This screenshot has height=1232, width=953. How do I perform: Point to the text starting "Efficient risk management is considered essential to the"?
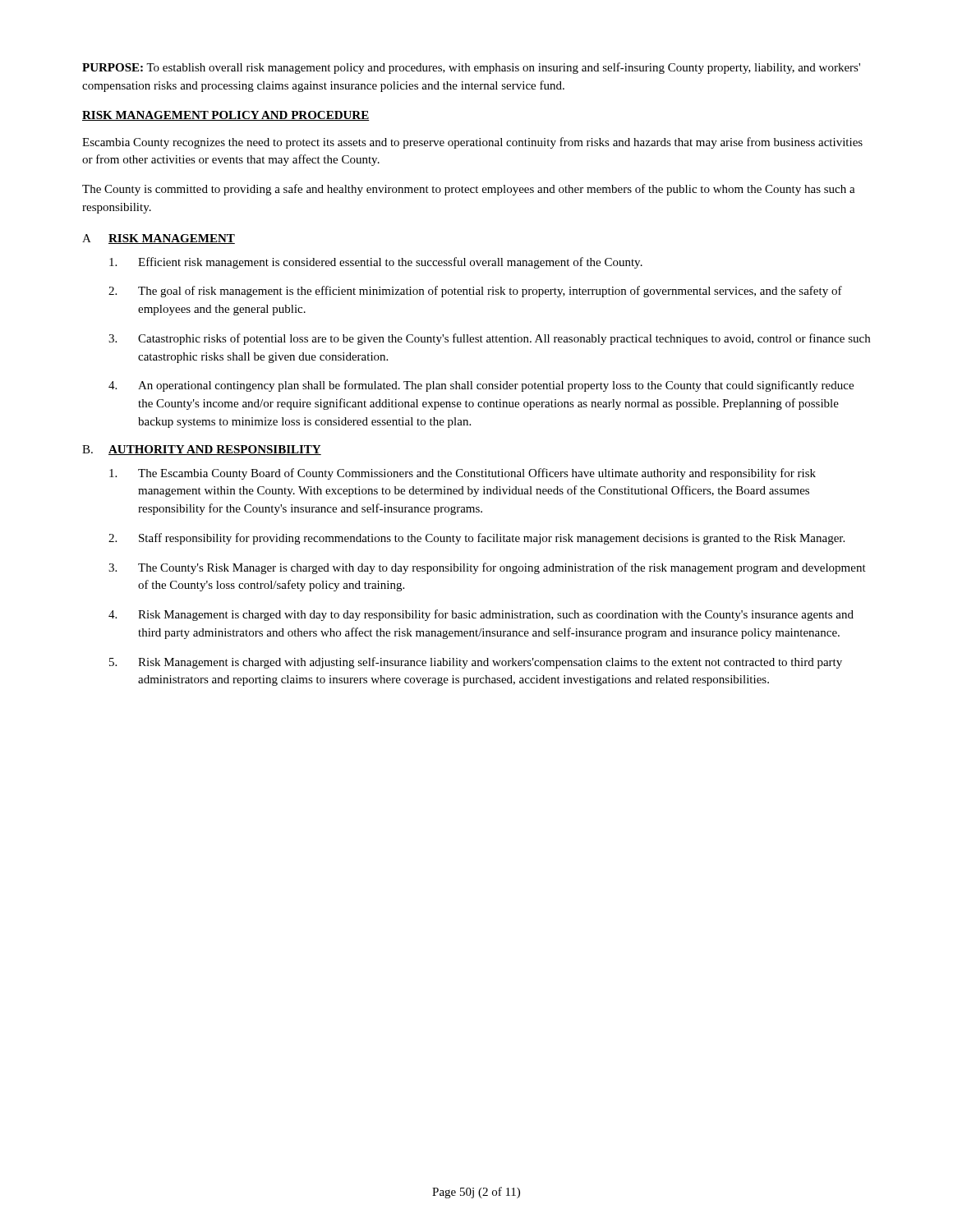point(490,262)
